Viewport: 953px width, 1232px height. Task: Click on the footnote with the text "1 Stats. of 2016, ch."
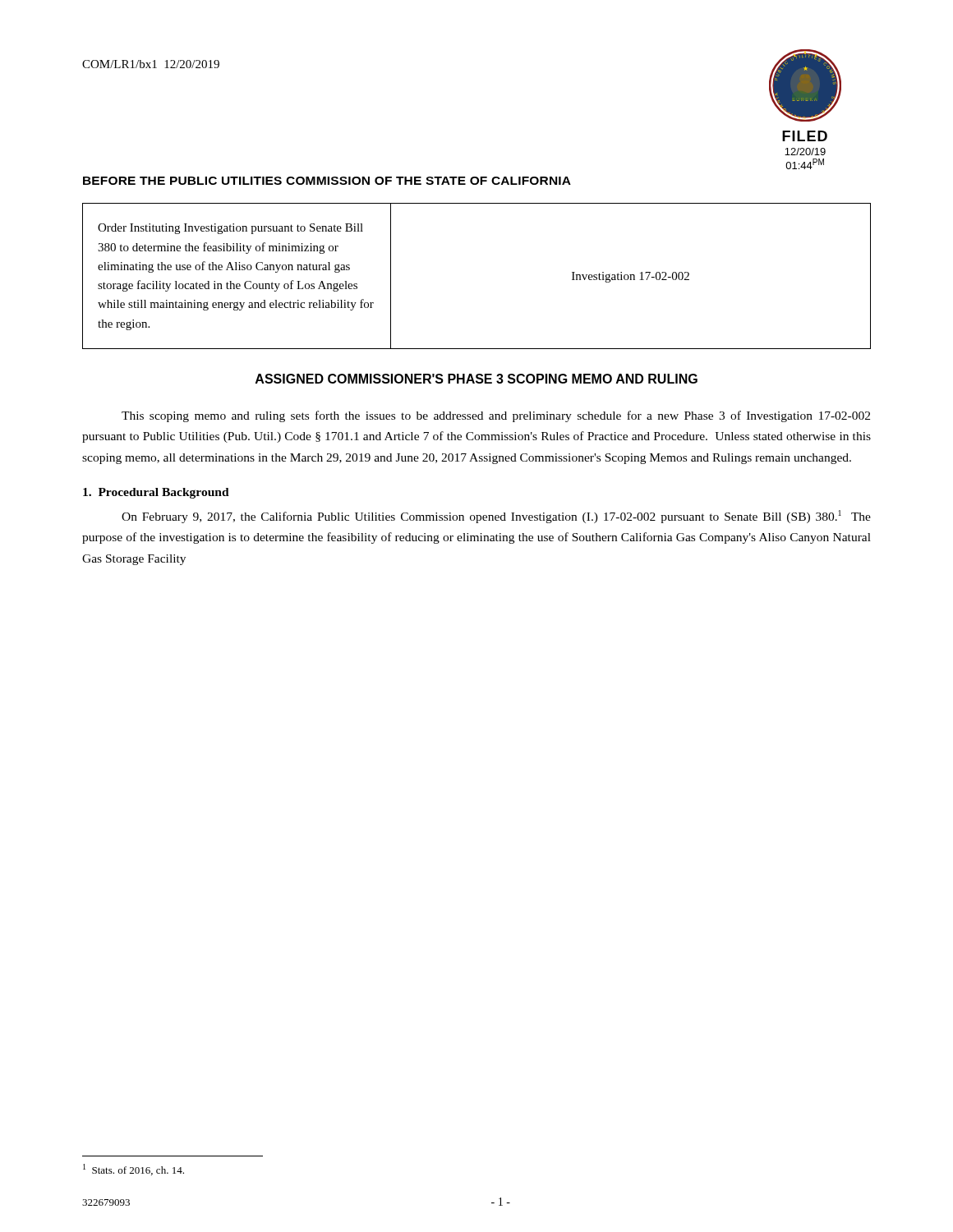click(x=133, y=1170)
